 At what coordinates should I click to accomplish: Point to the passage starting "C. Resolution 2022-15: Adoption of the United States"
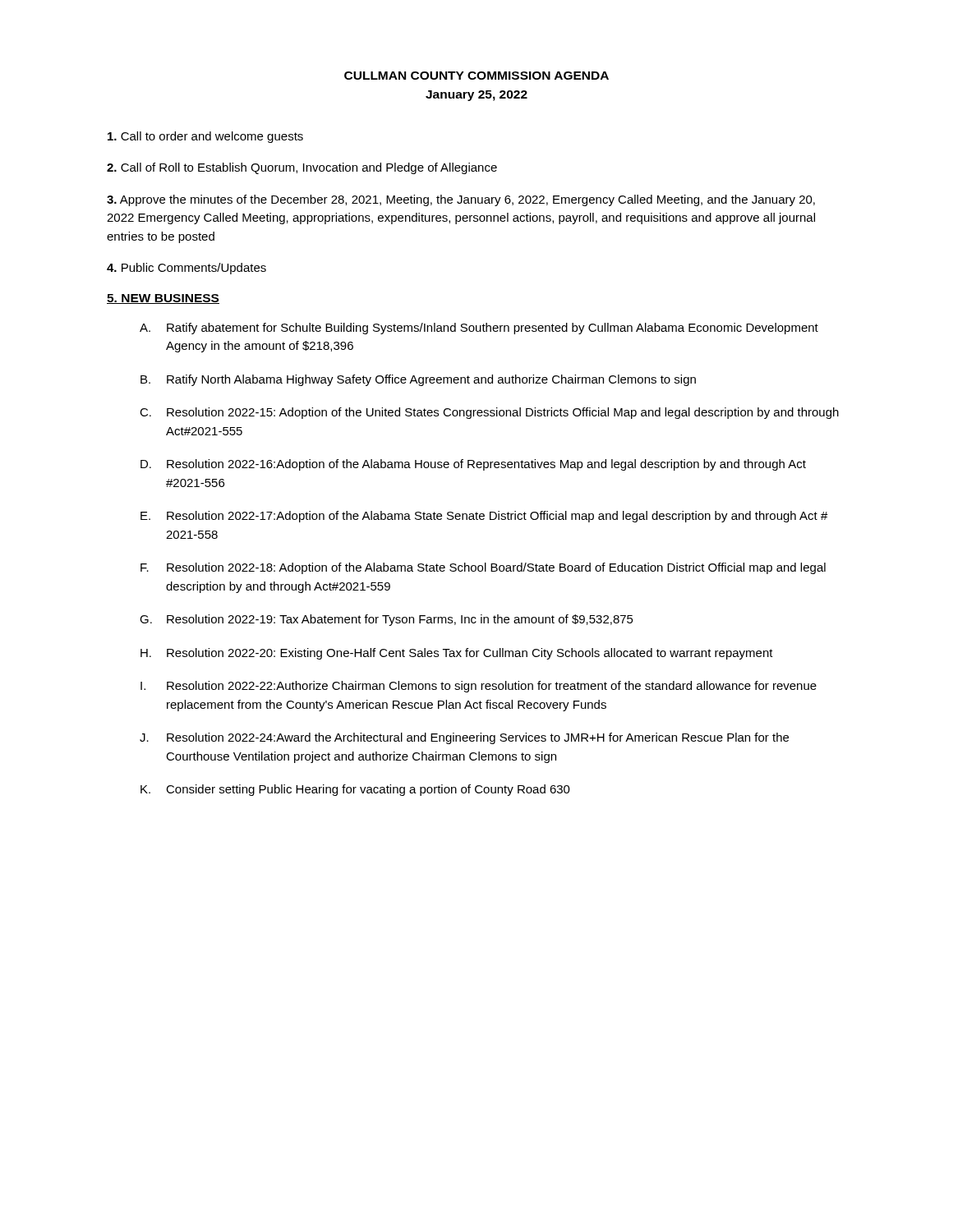pyautogui.click(x=493, y=422)
